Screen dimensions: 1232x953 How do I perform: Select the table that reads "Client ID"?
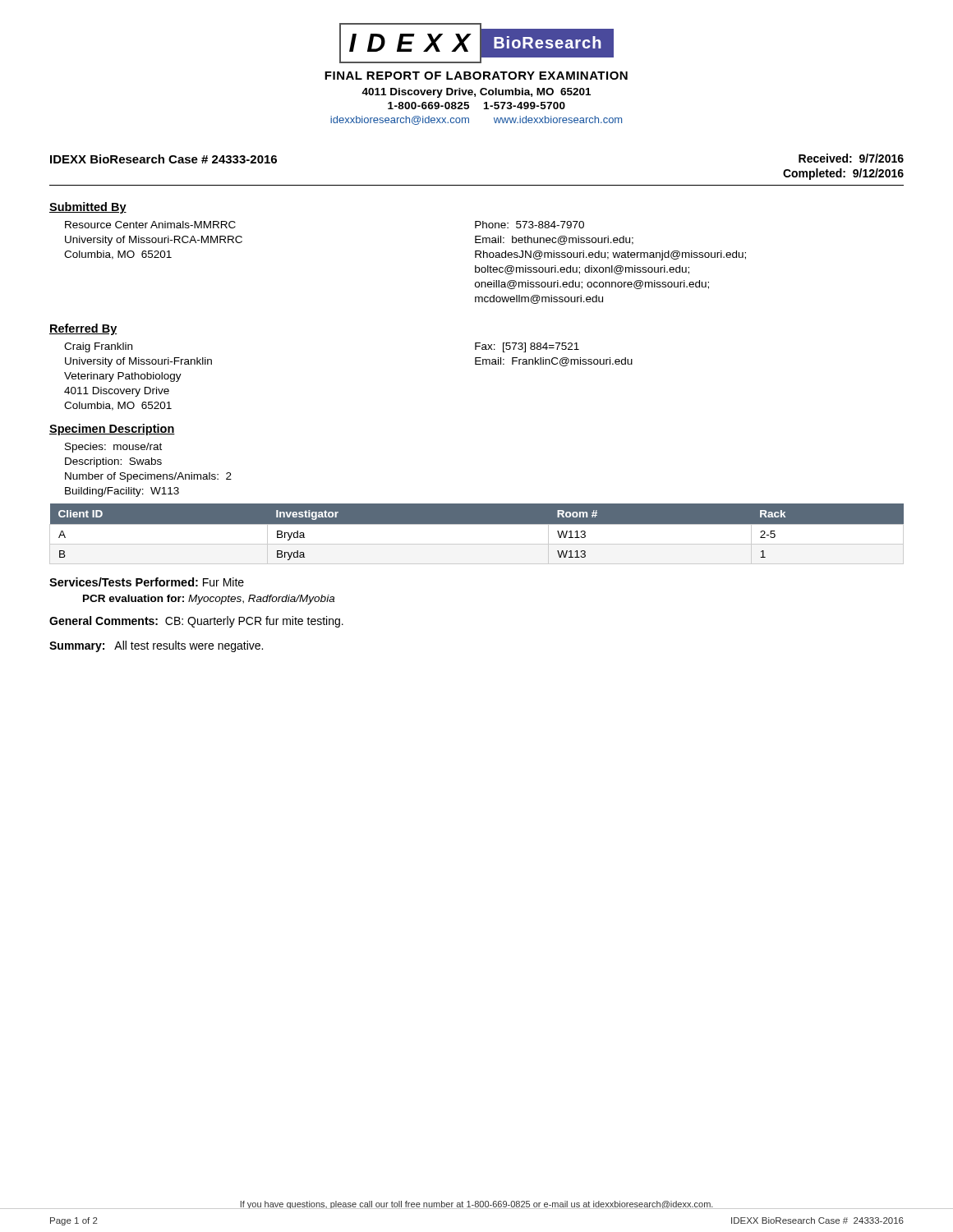click(x=476, y=534)
